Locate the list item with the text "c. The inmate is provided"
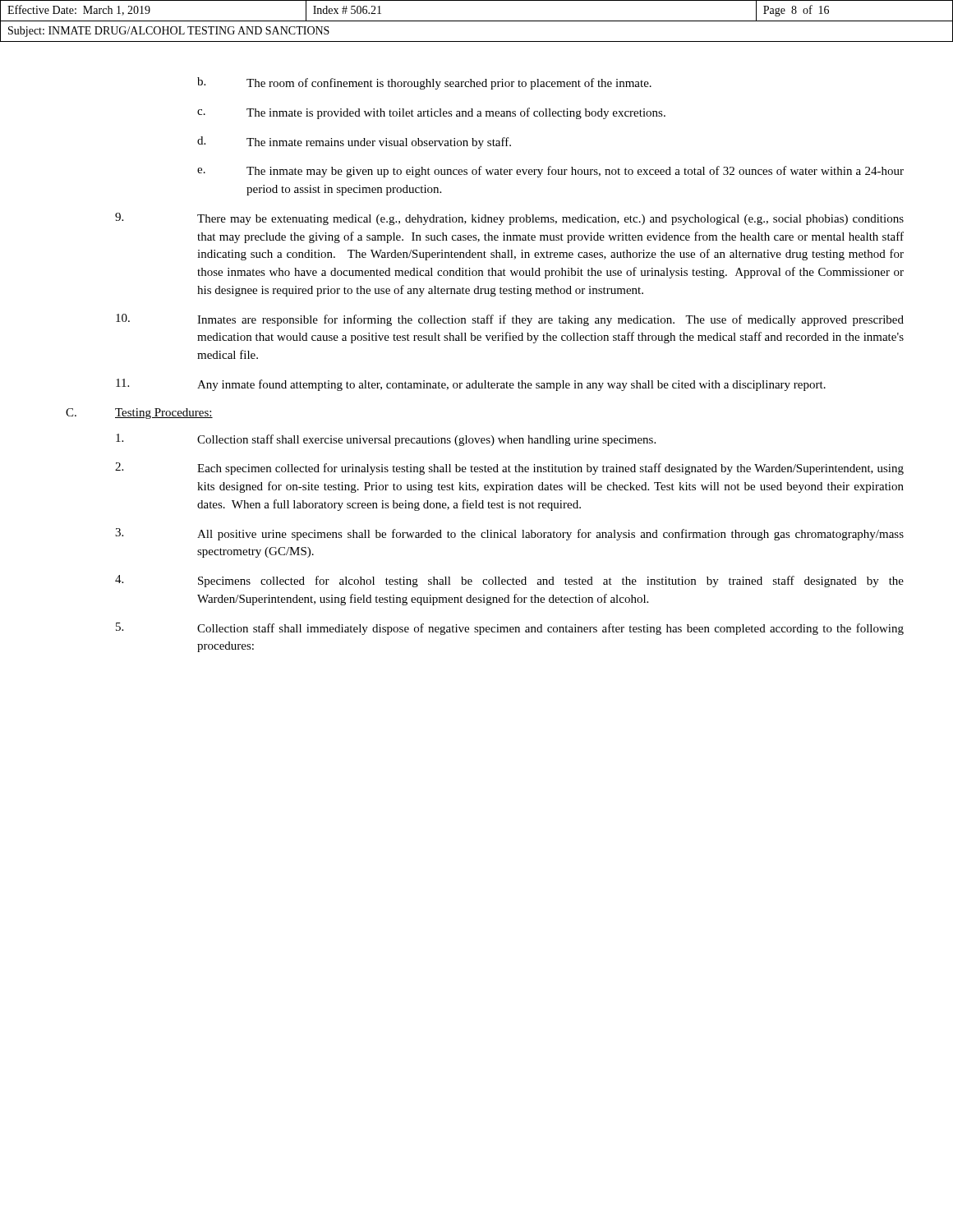 [476, 113]
